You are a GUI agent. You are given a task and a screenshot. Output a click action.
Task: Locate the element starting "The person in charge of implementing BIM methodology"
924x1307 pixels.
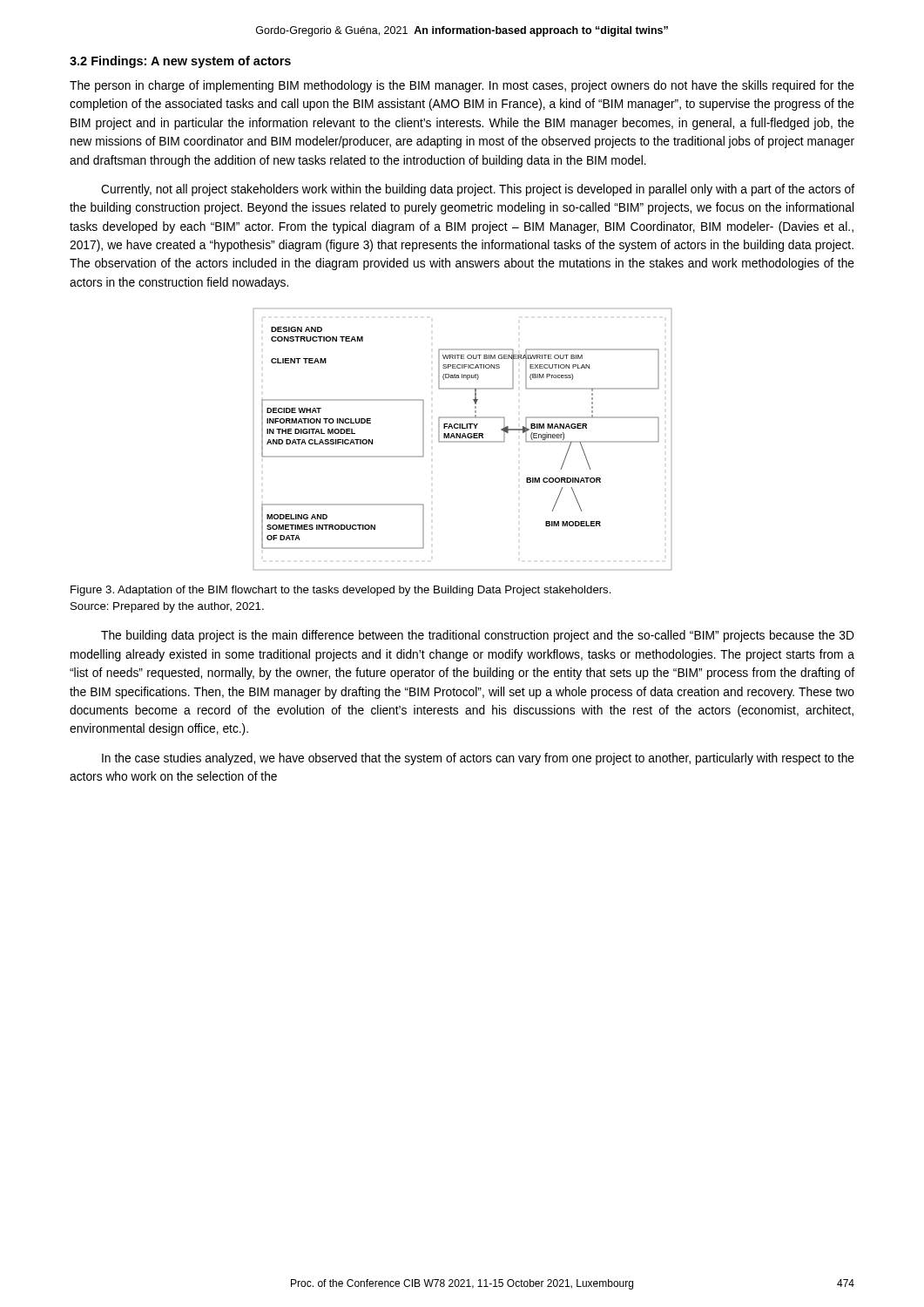[462, 123]
